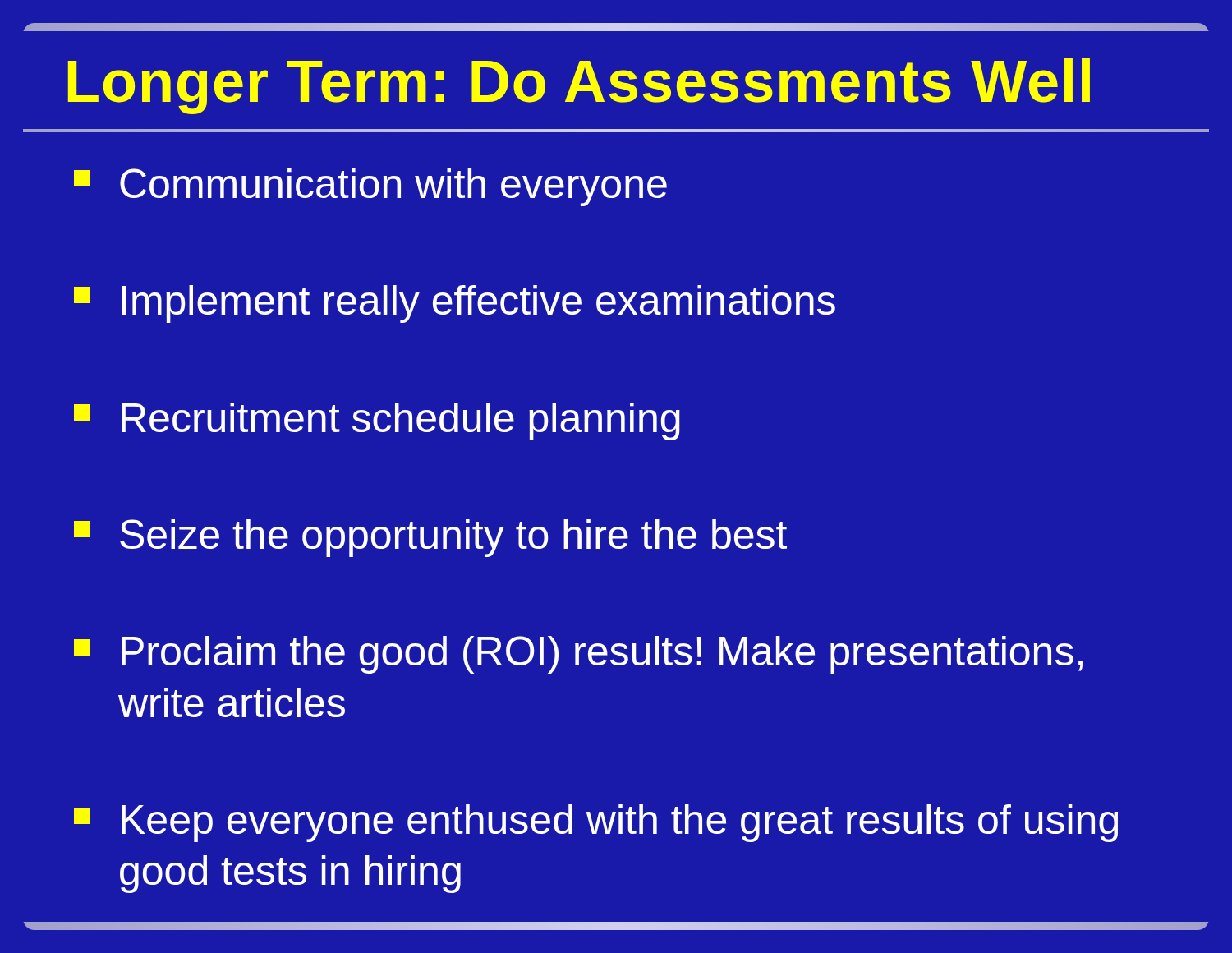The height and width of the screenshot is (953, 1232).
Task: Click on the title that reads "Longer Term: Do Assessments Well"
Action: tap(579, 81)
